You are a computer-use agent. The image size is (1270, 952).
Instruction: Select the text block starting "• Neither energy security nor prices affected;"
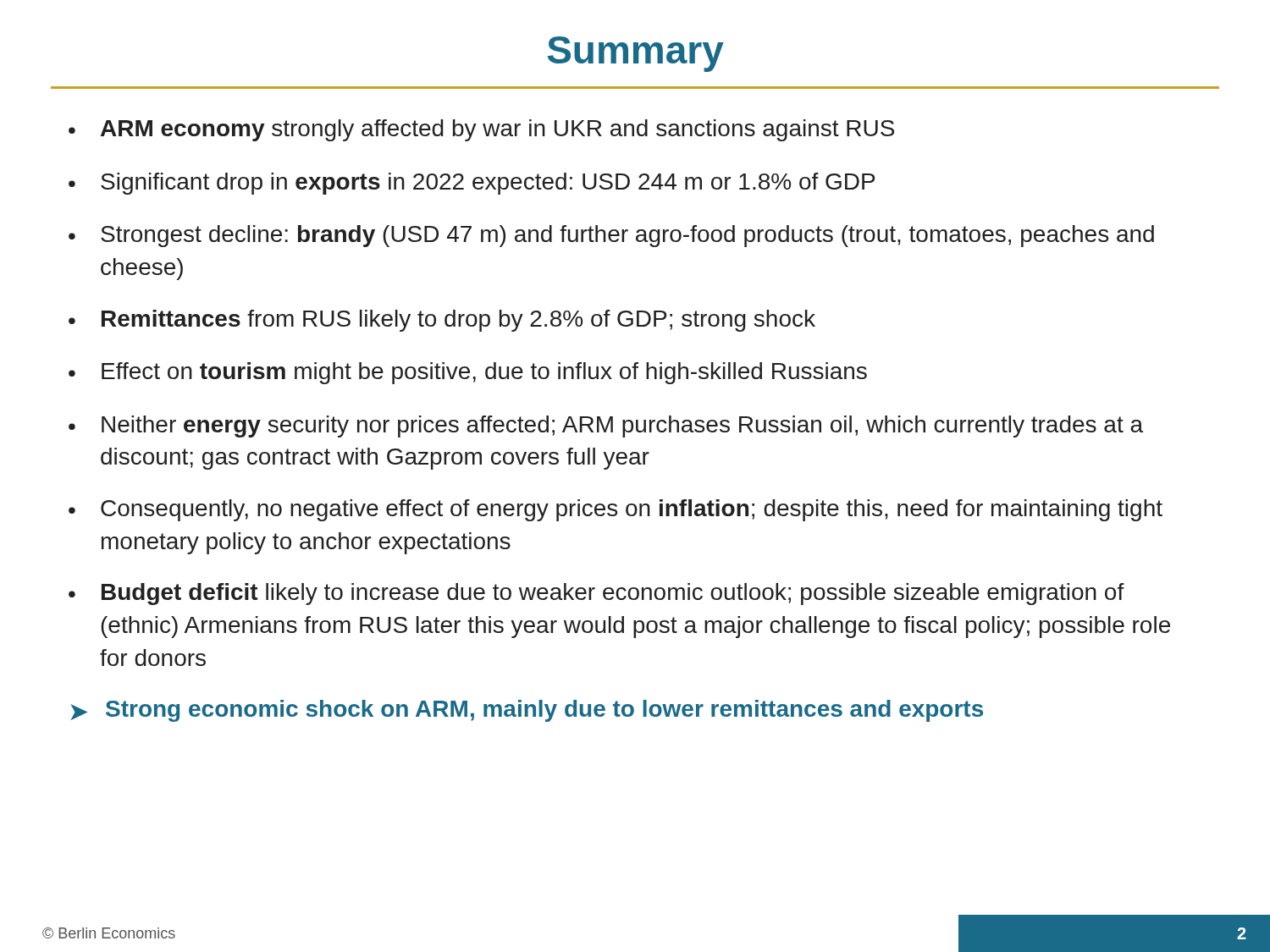point(635,441)
